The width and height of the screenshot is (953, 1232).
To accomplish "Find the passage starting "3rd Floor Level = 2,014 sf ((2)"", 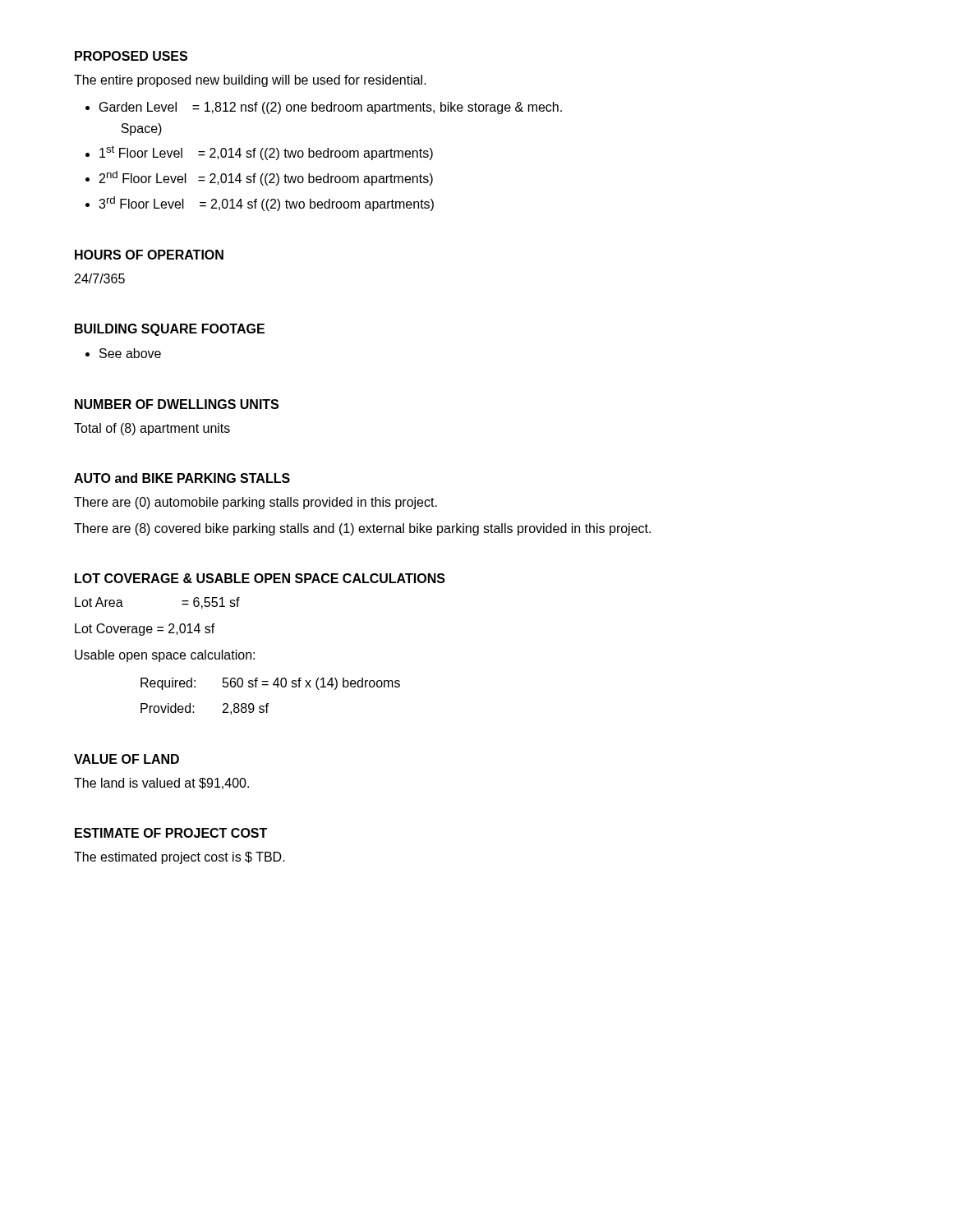I will 266,204.
